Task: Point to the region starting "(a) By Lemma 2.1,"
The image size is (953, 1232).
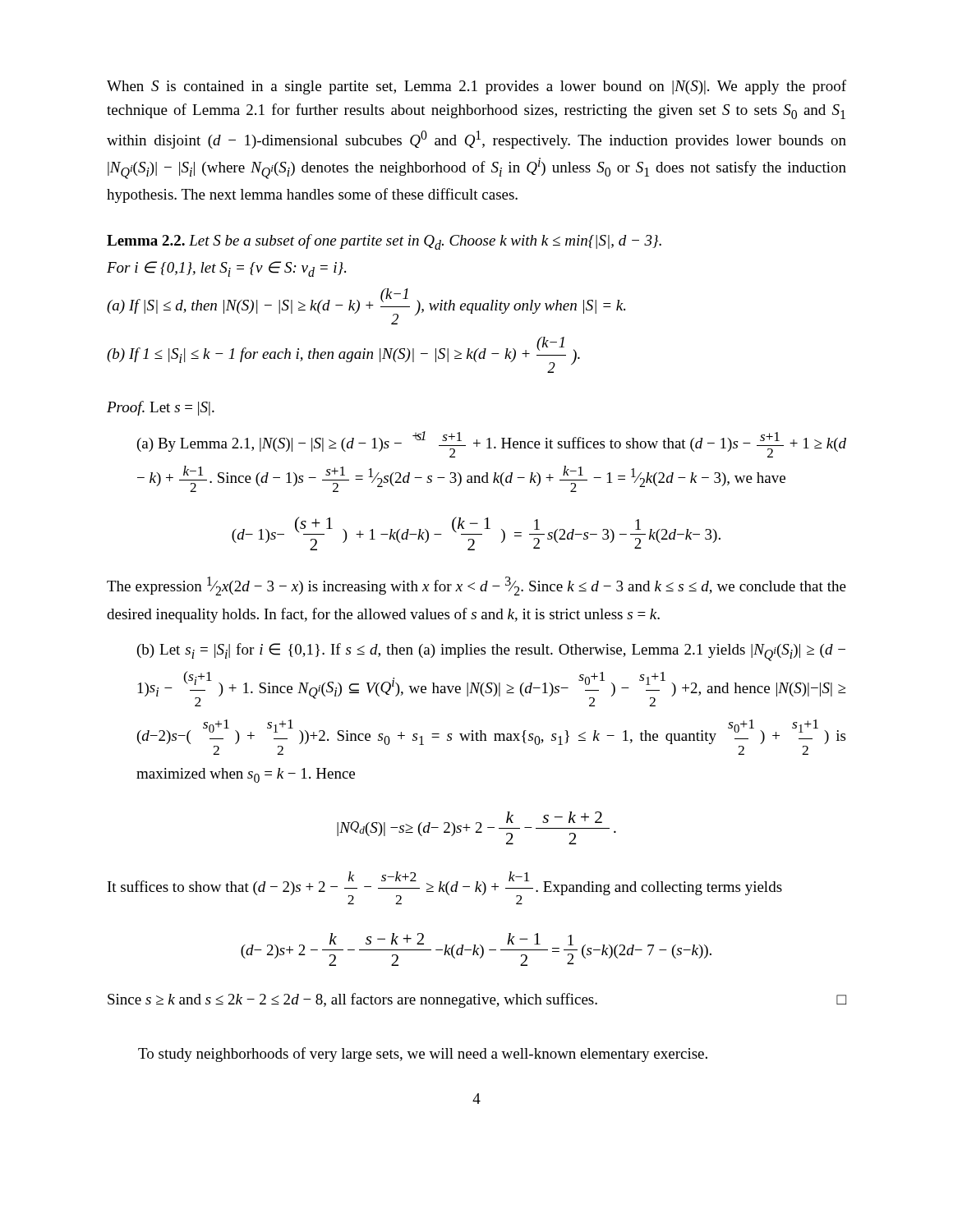Action: [491, 461]
